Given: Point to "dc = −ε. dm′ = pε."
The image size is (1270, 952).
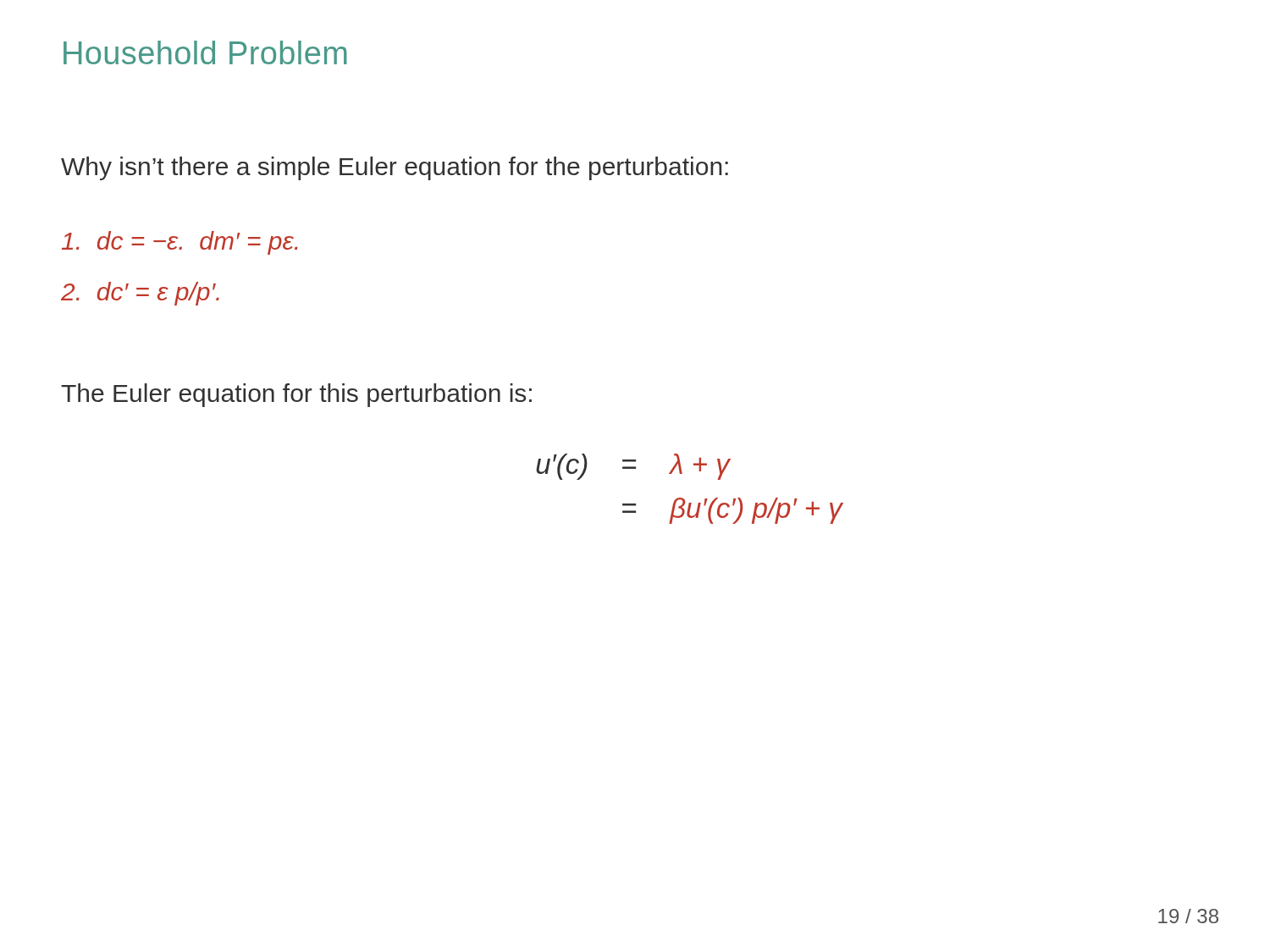Looking at the screenshot, I should [x=181, y=241].
